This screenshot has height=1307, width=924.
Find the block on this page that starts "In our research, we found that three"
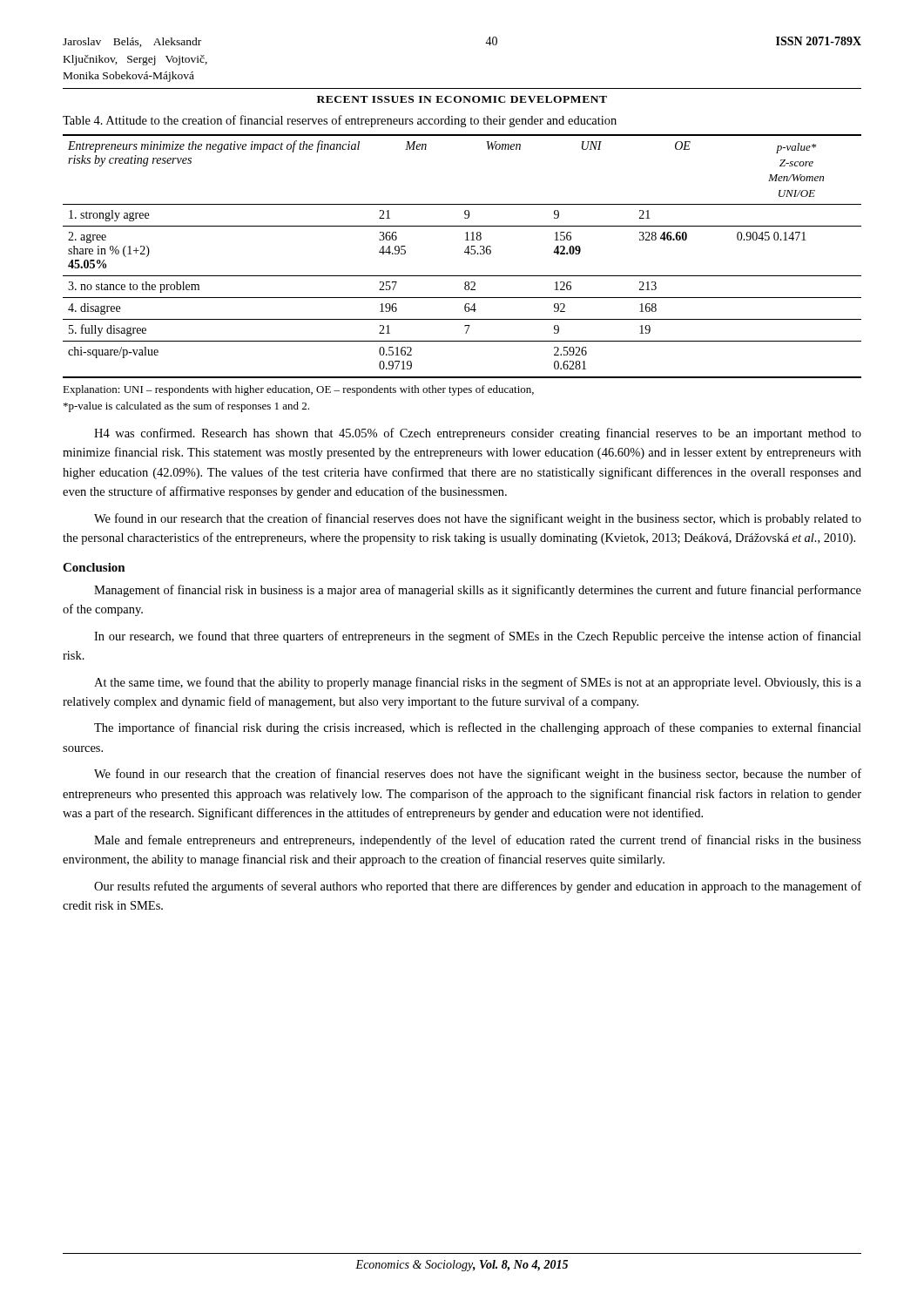(462, 646)
